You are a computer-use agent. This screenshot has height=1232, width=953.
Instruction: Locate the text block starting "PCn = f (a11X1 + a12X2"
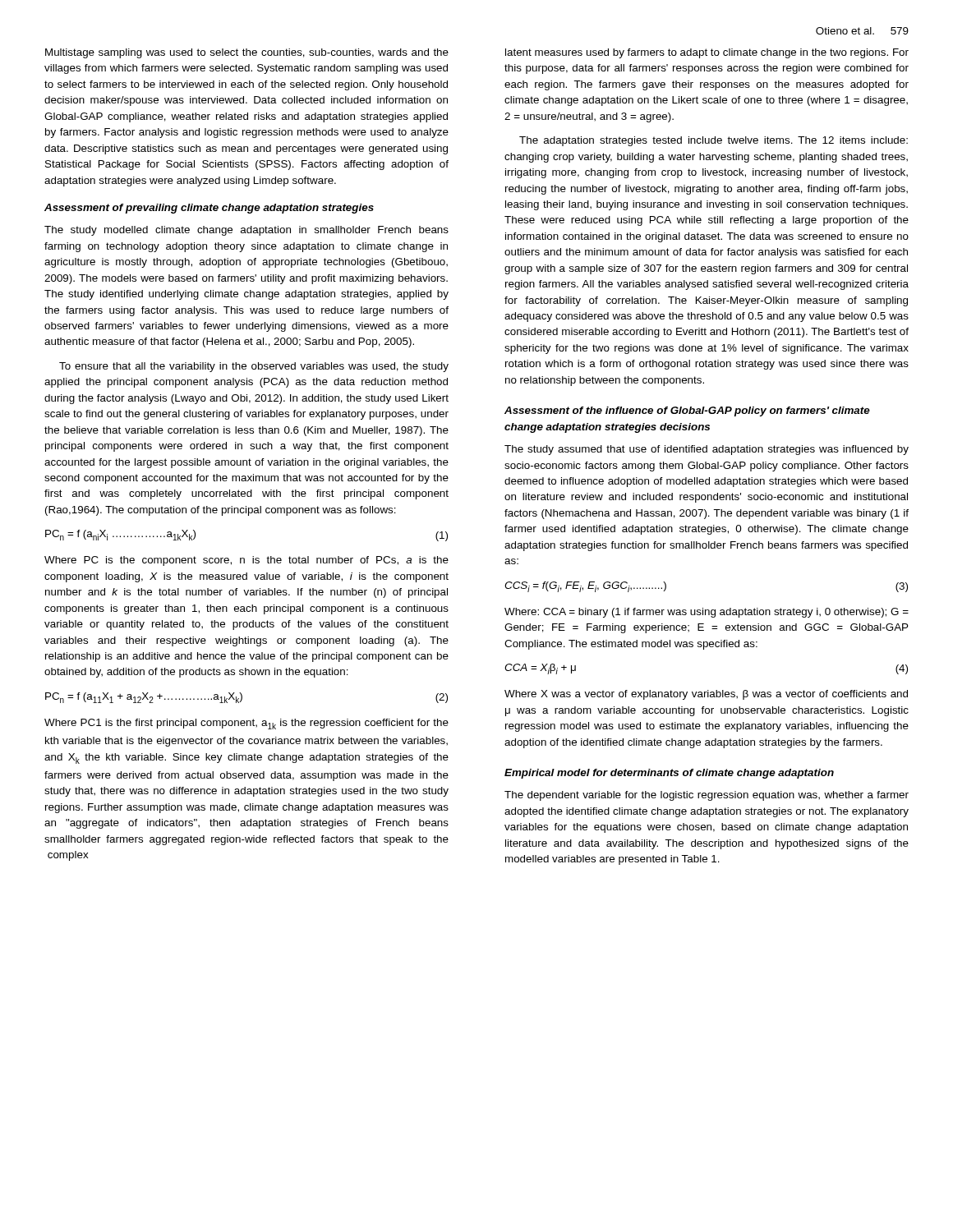pyautogui.click(x=246, y=697)
